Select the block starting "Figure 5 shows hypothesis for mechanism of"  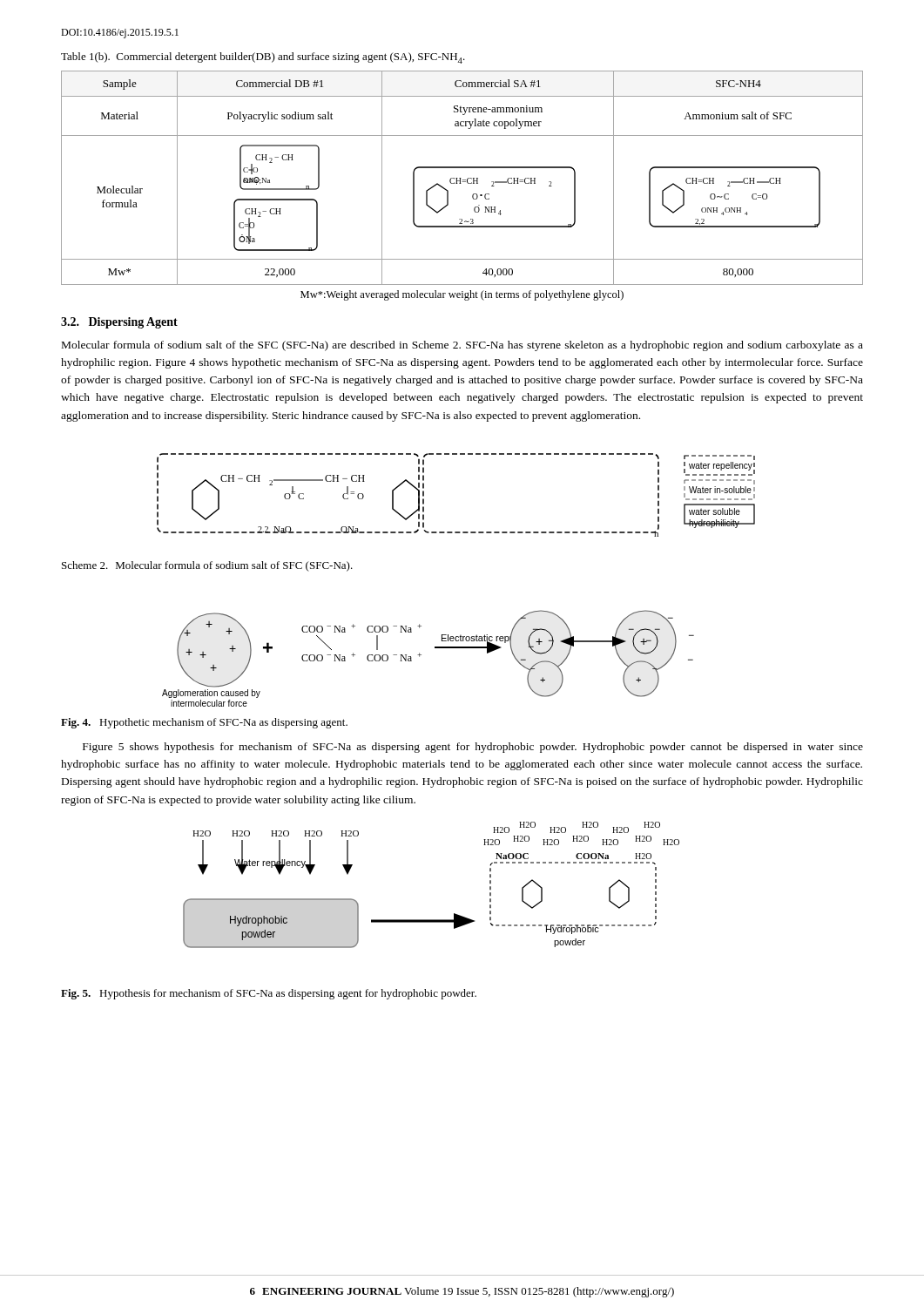(462, 773)
